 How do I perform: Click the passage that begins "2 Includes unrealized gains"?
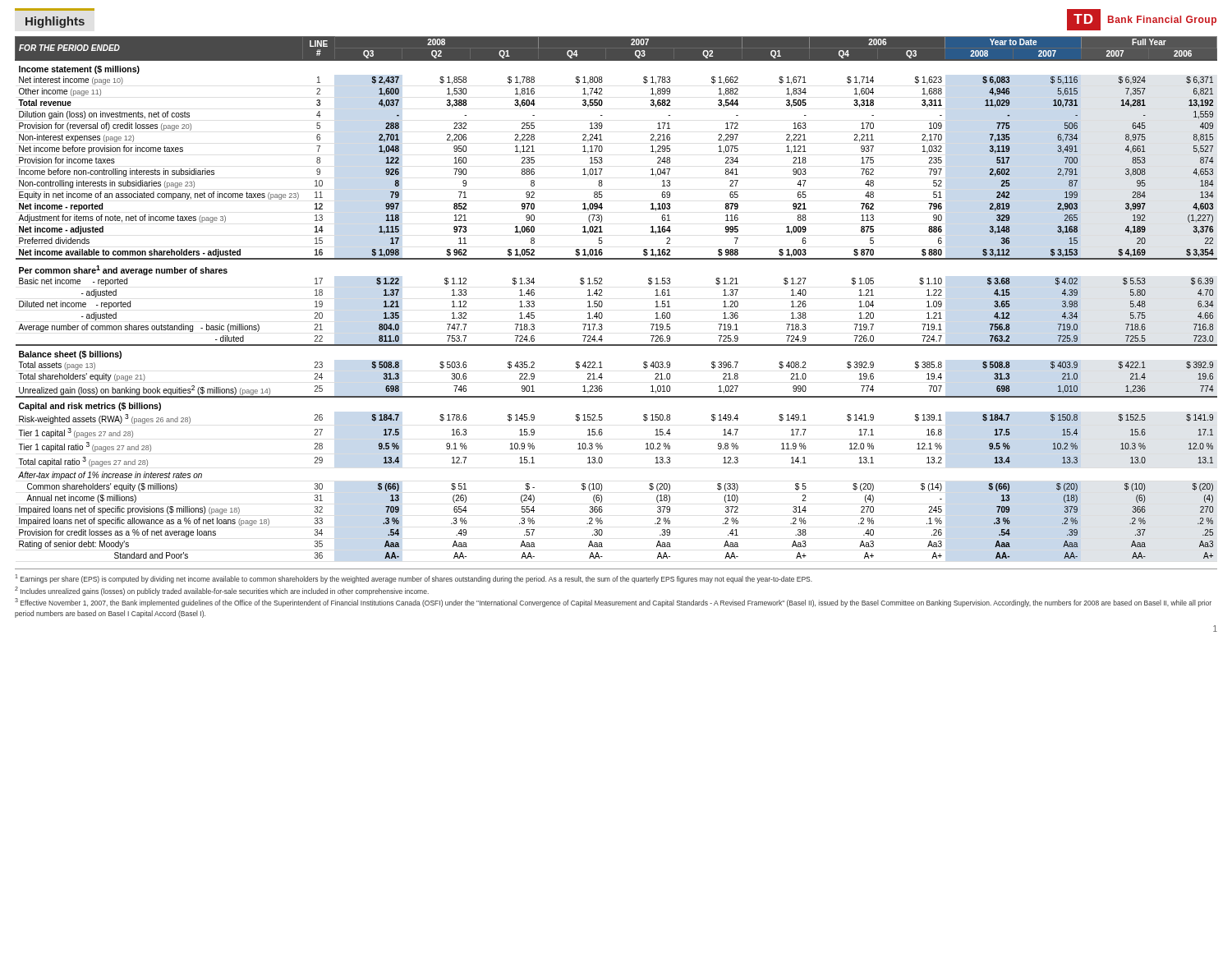point(222,590)
